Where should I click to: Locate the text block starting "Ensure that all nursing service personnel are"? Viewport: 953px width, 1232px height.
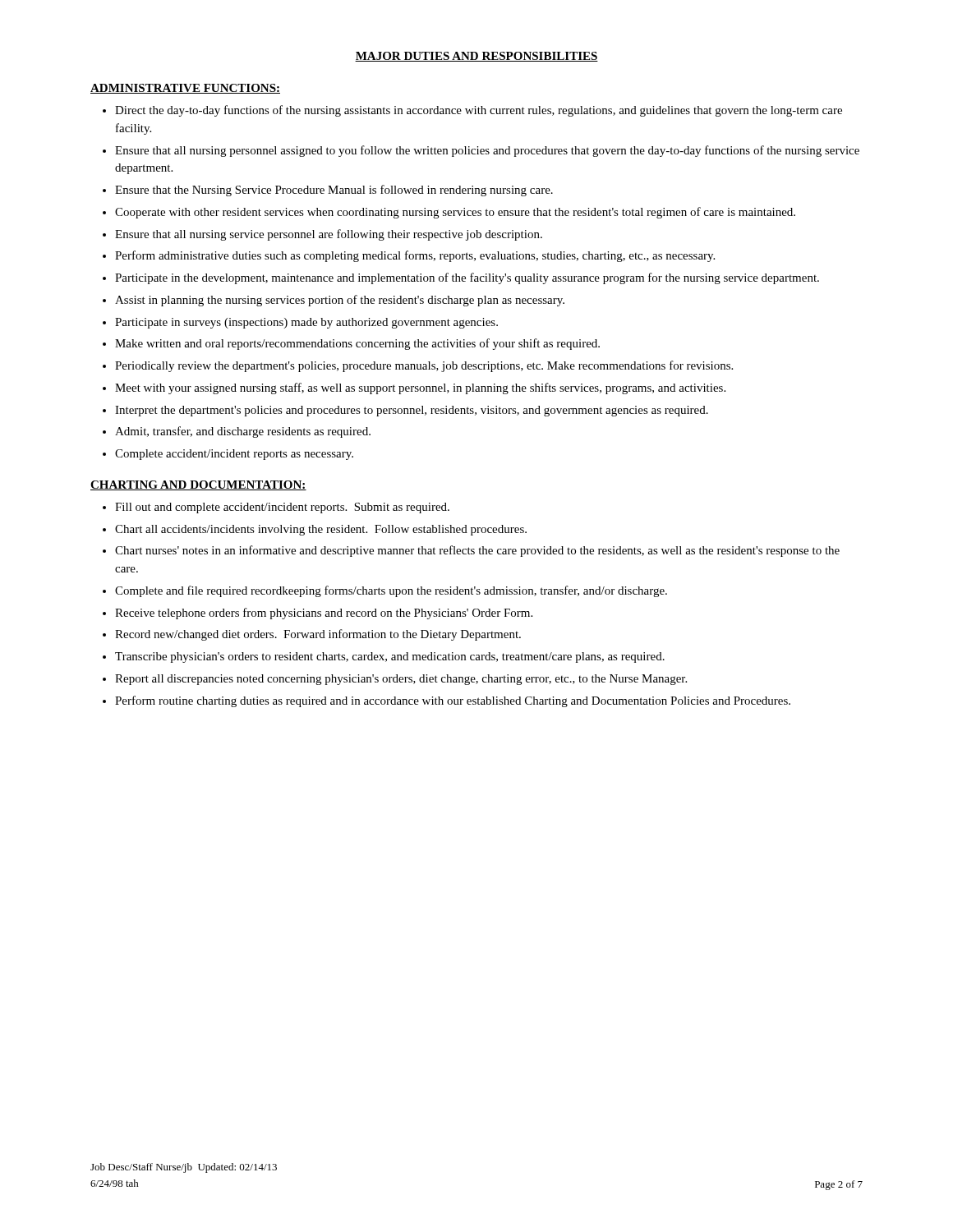[329, 234]
